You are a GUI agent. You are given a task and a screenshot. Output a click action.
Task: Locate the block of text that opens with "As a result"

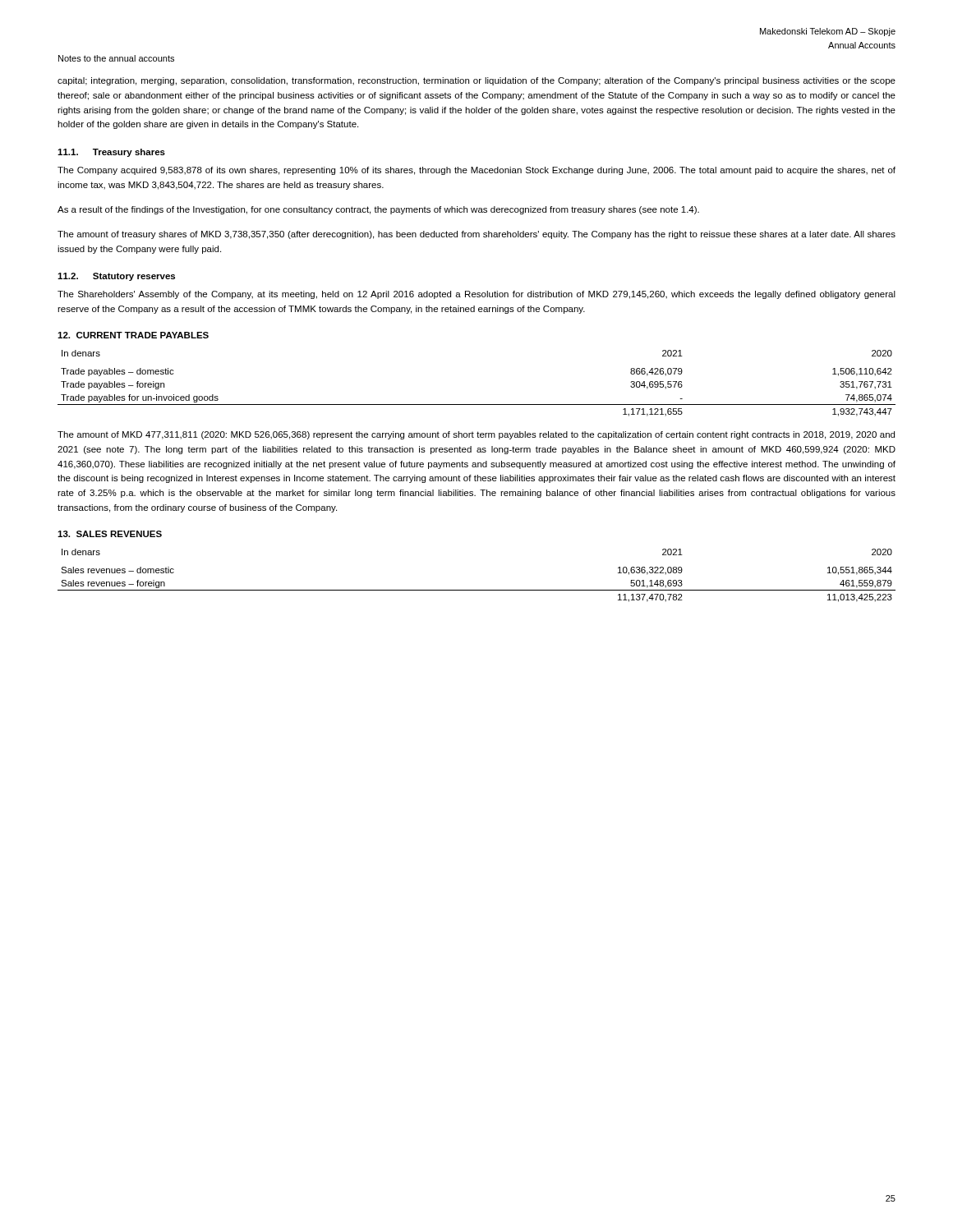tap(379, 209)
